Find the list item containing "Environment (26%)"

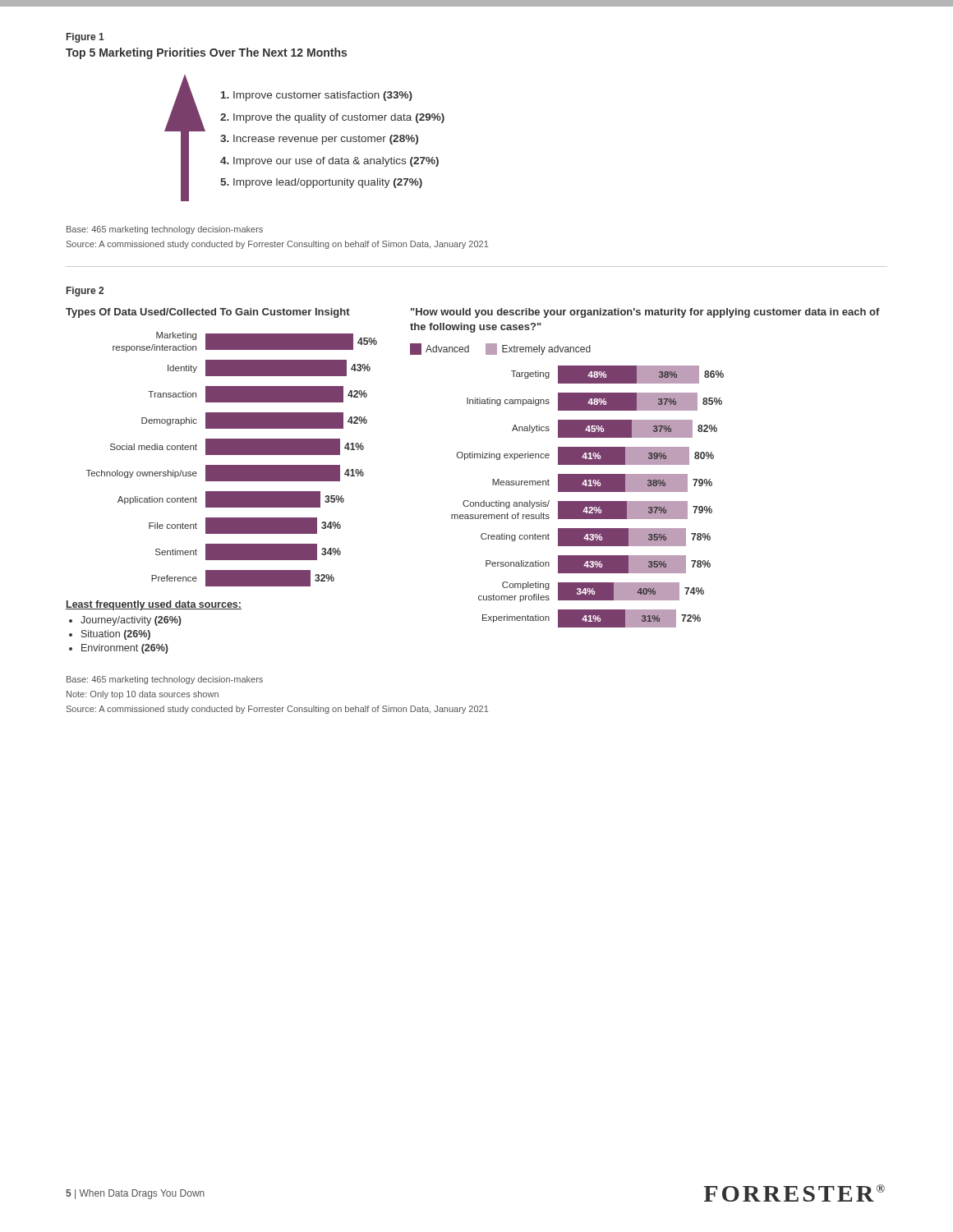click(125, 649)
